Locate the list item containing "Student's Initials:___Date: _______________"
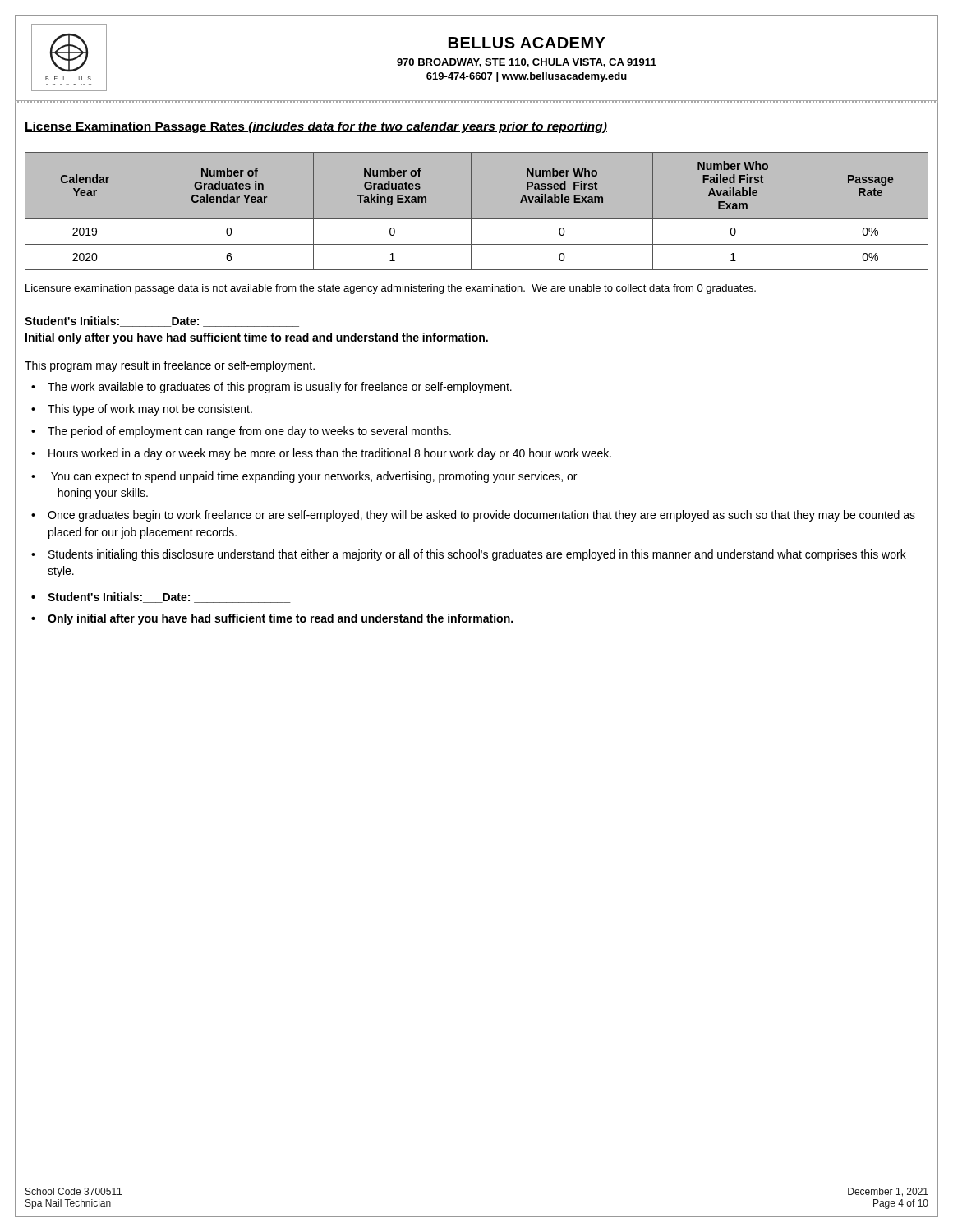 (x=169, y=597)
